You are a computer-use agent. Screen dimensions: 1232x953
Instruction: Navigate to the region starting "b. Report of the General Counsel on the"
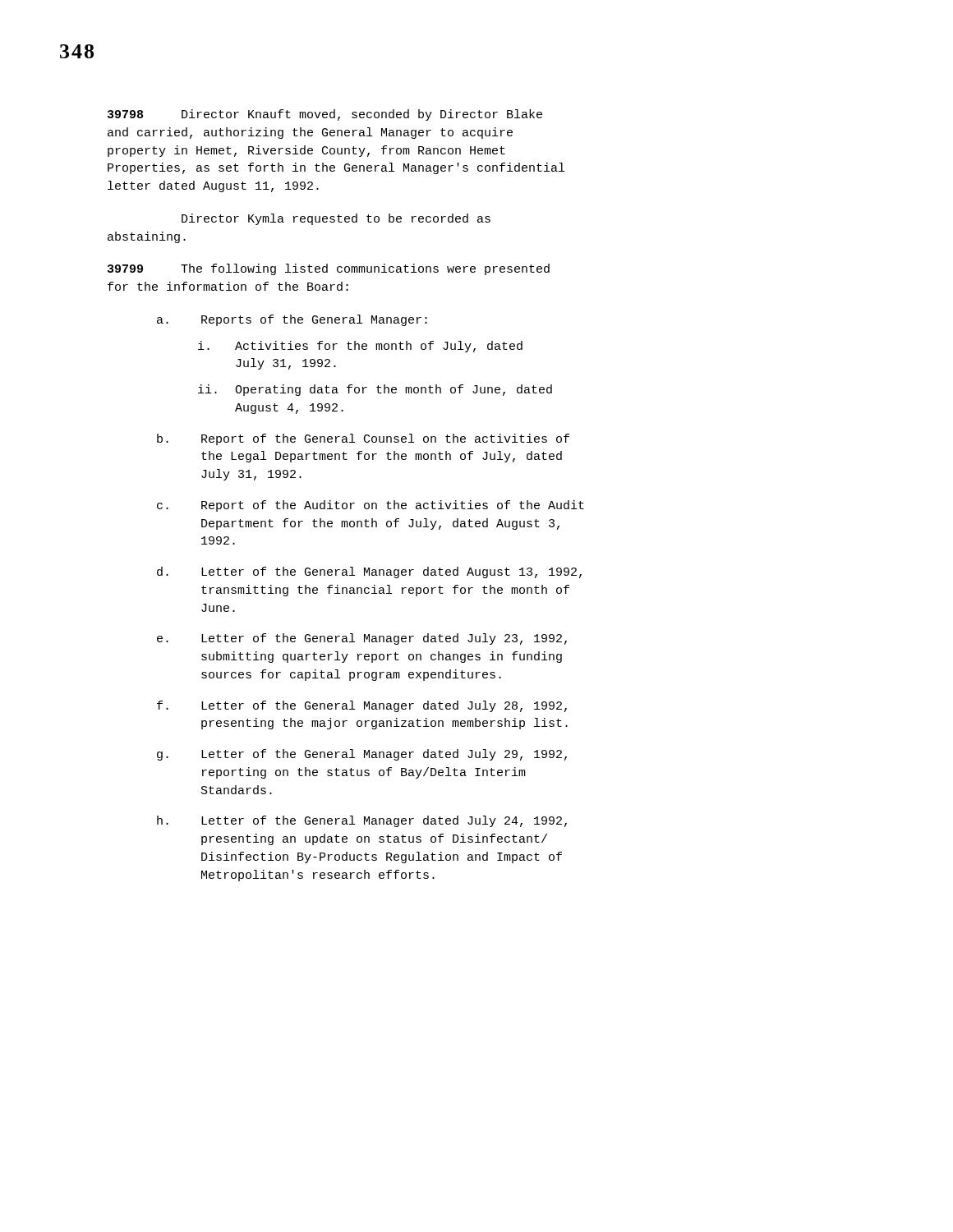coord(518,458)
